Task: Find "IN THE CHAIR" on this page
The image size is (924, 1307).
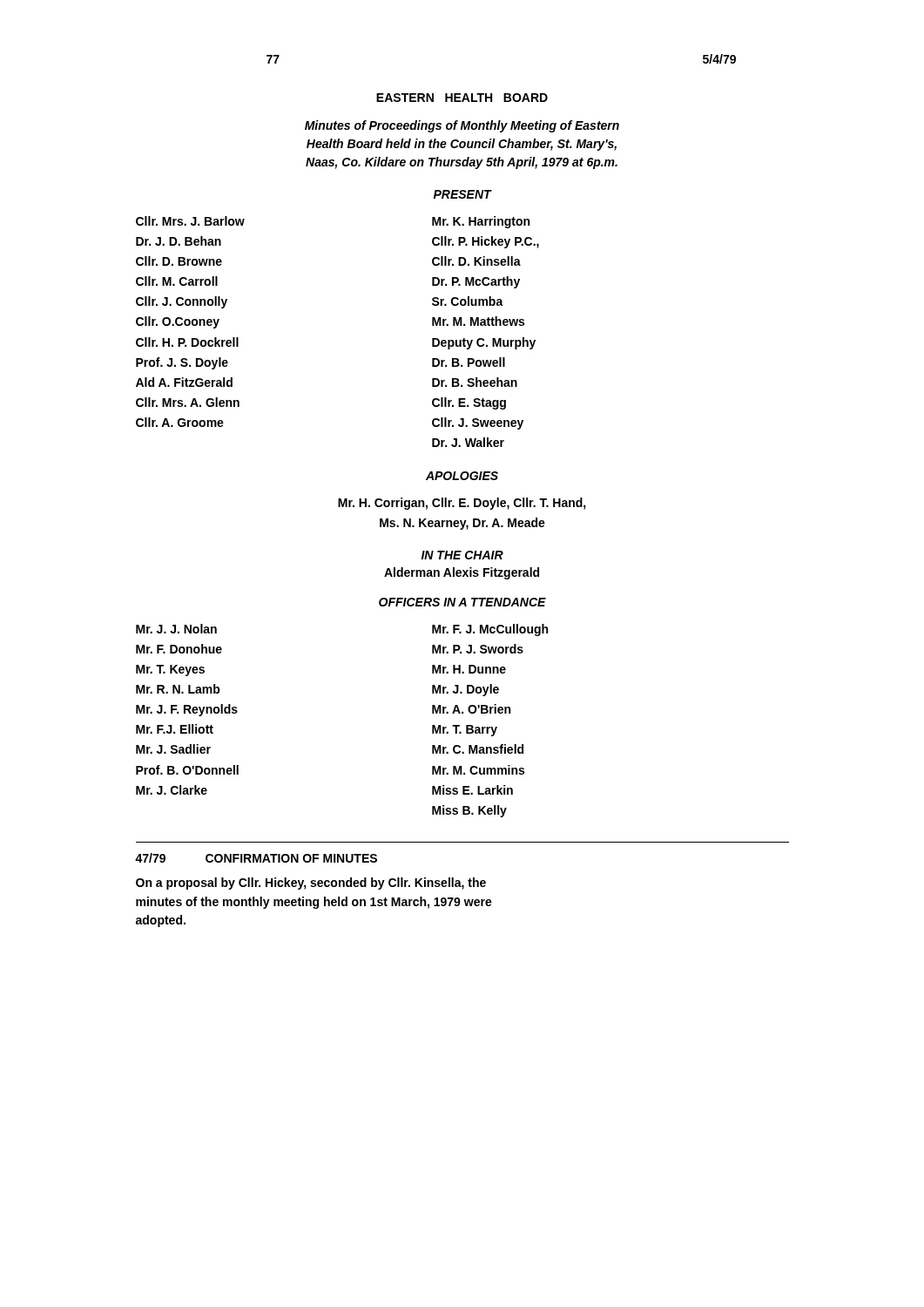Action: [462, 555]
